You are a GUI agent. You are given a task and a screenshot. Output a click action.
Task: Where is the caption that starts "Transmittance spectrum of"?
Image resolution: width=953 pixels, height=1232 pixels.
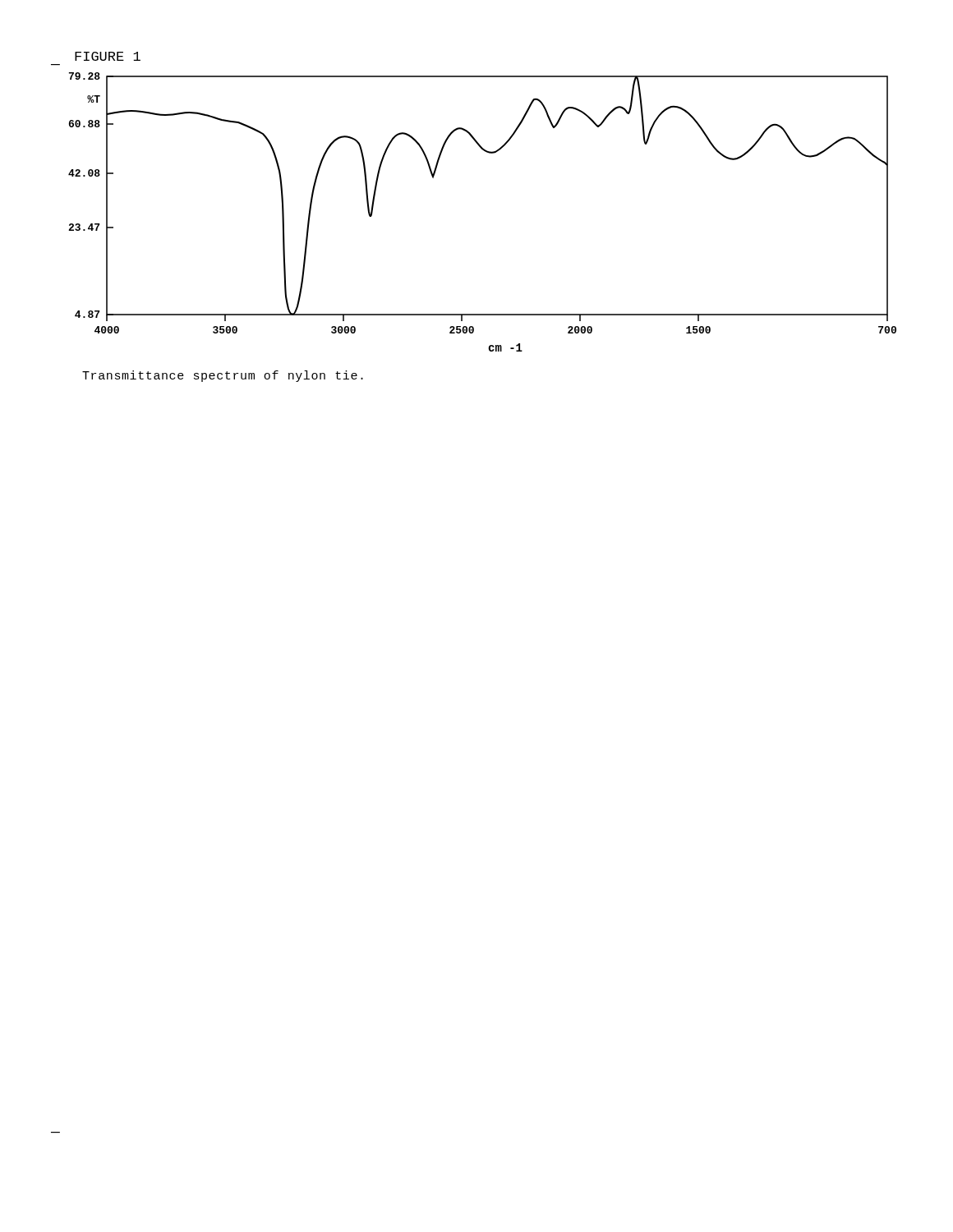224,377
